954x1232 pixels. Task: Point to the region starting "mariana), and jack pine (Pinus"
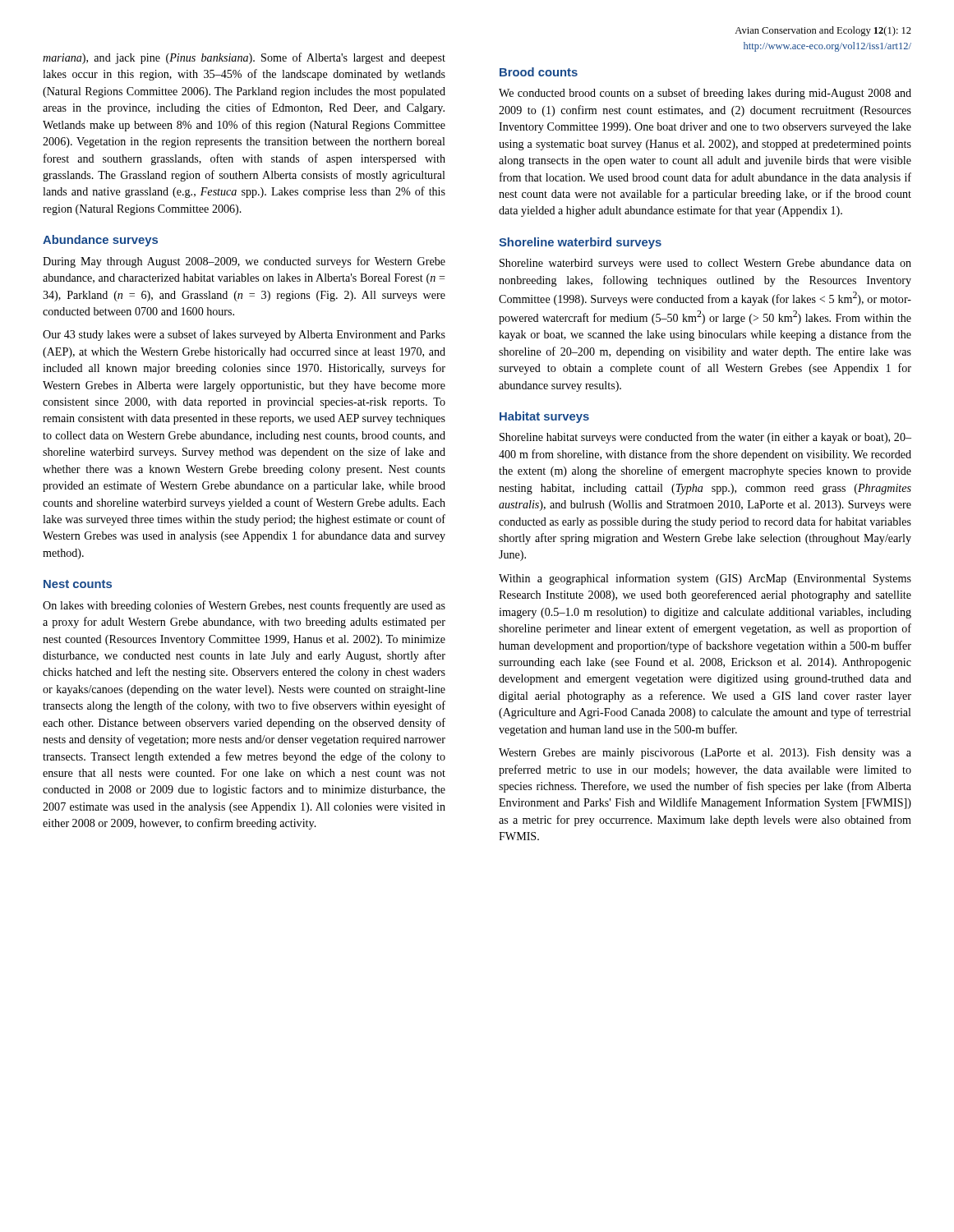[244, 133]
